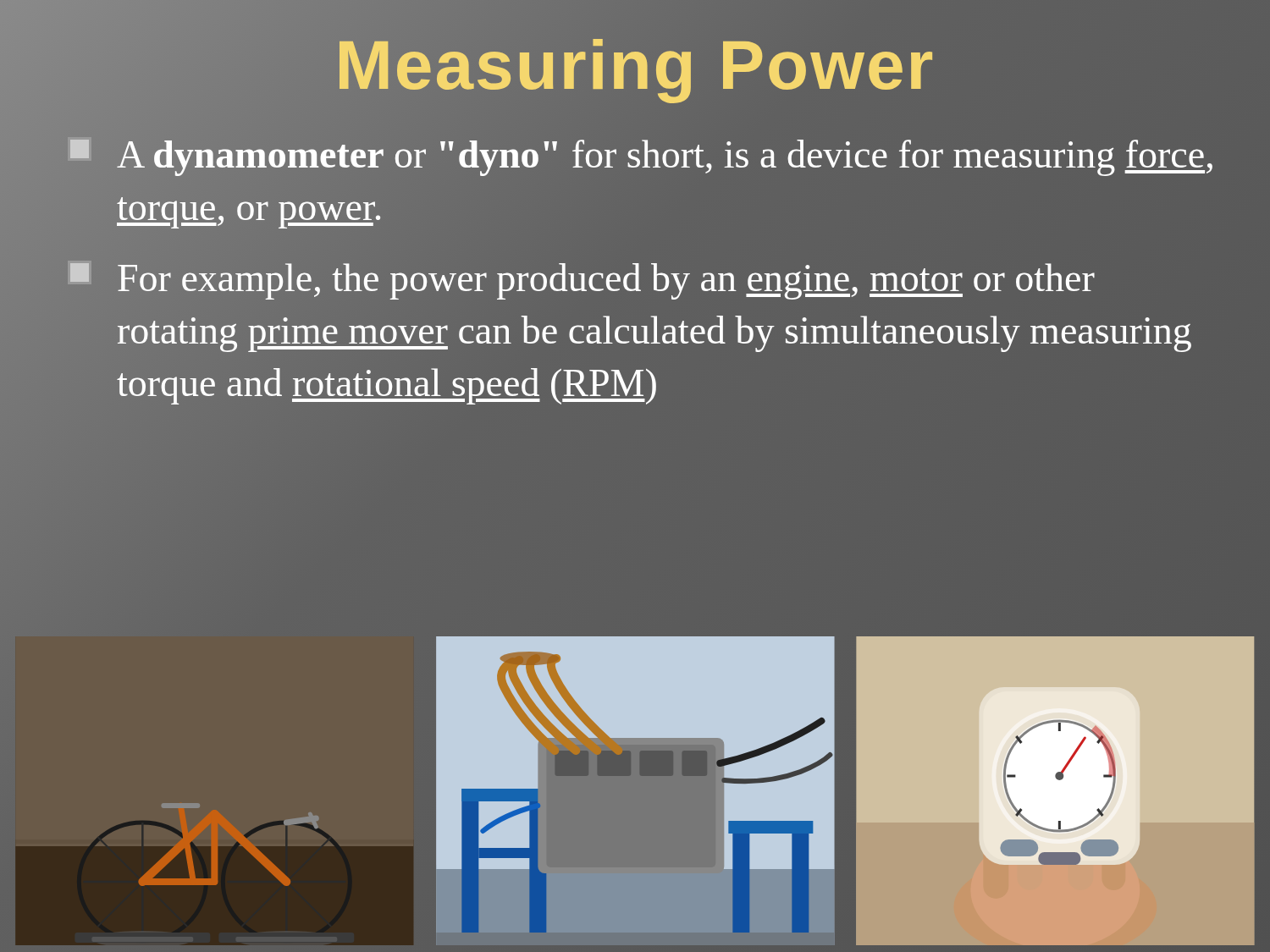Image resolution: width=1270 pixels, height=952 pixels.
Task: Find the list item with the text "A dynamometer or "dyno" for"
Action: 643,181
